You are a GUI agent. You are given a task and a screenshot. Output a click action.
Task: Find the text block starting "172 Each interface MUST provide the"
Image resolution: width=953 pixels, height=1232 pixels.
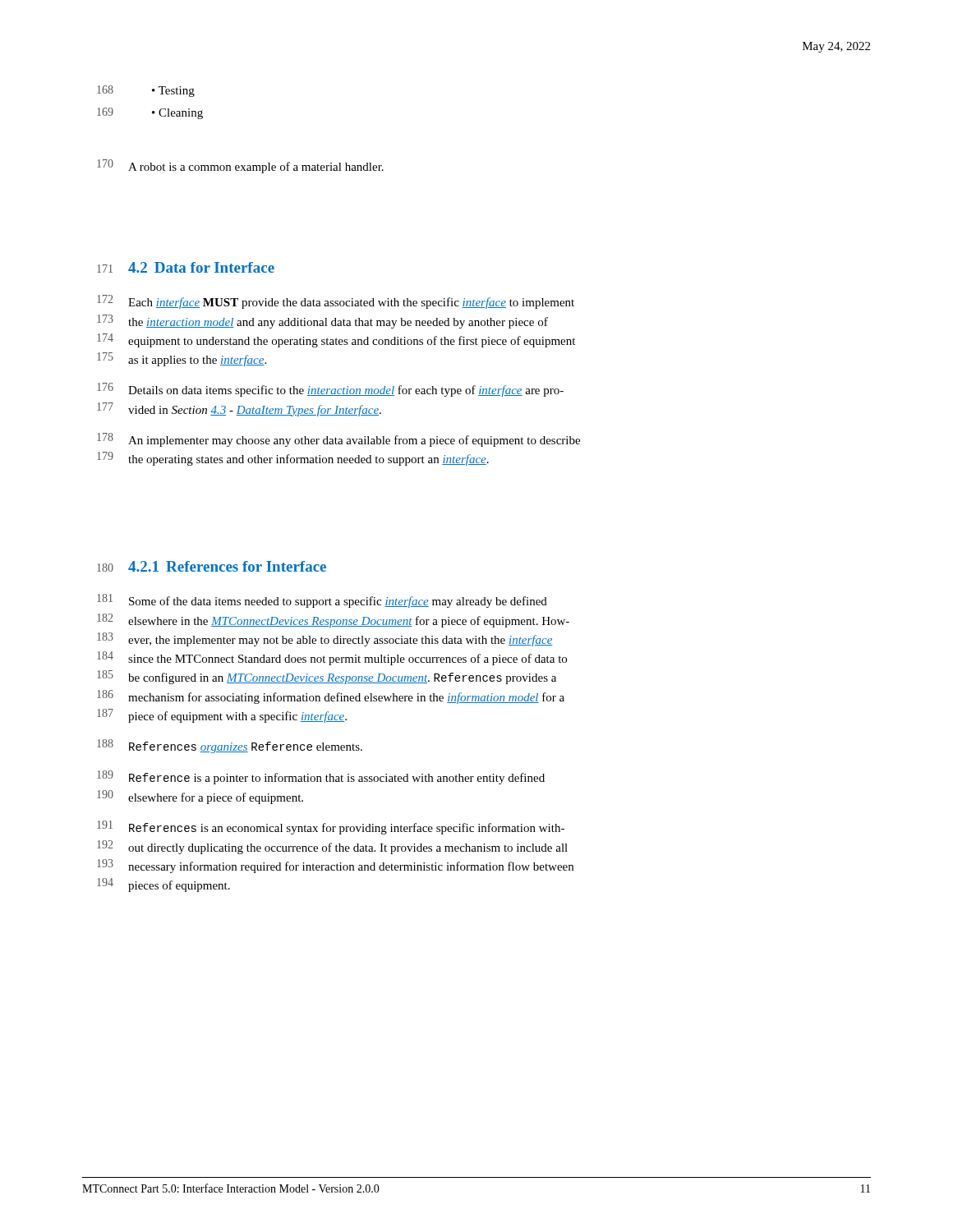pos(476,332)
